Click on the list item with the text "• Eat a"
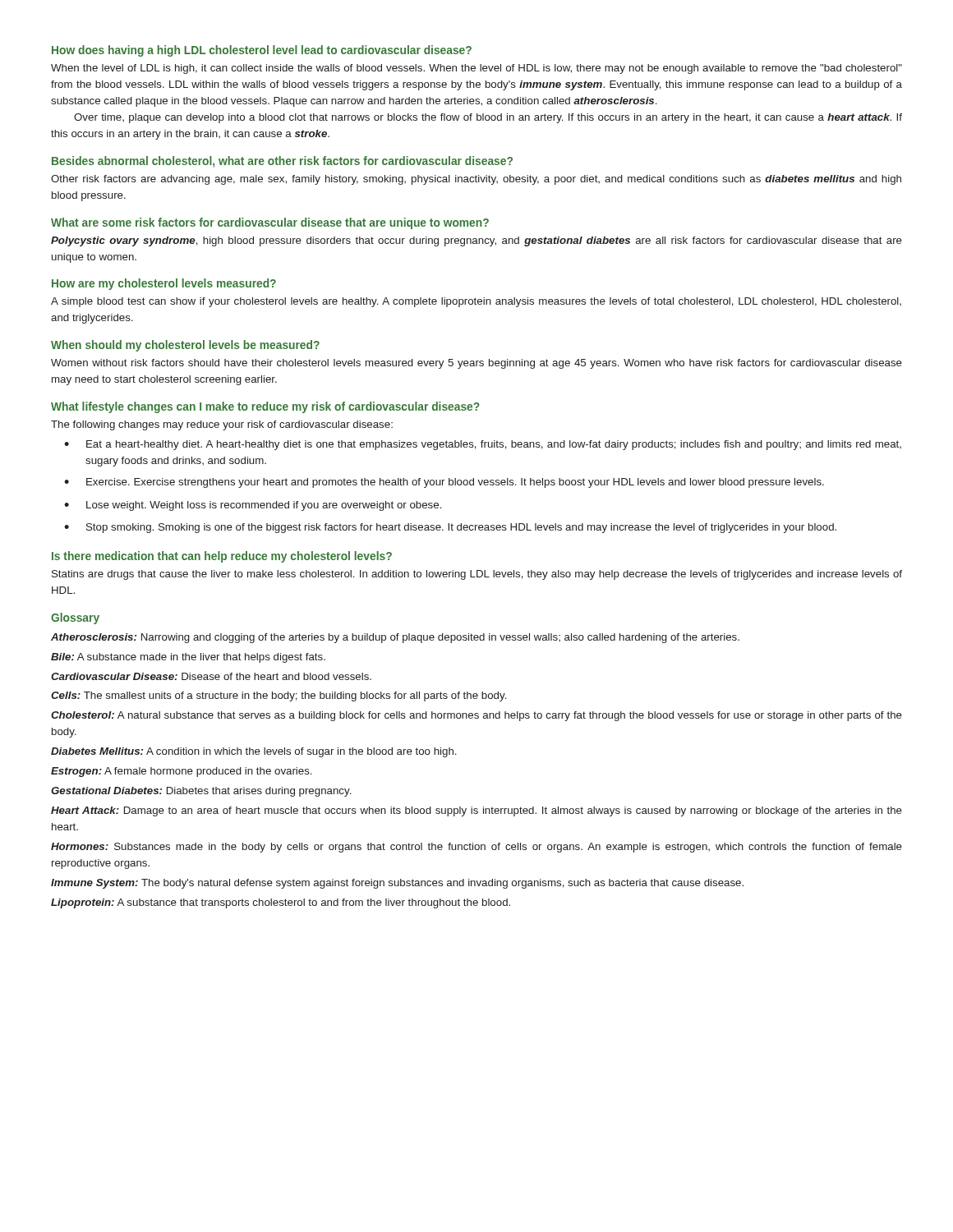Screen dimensions: 1232x953 (483, 453)
